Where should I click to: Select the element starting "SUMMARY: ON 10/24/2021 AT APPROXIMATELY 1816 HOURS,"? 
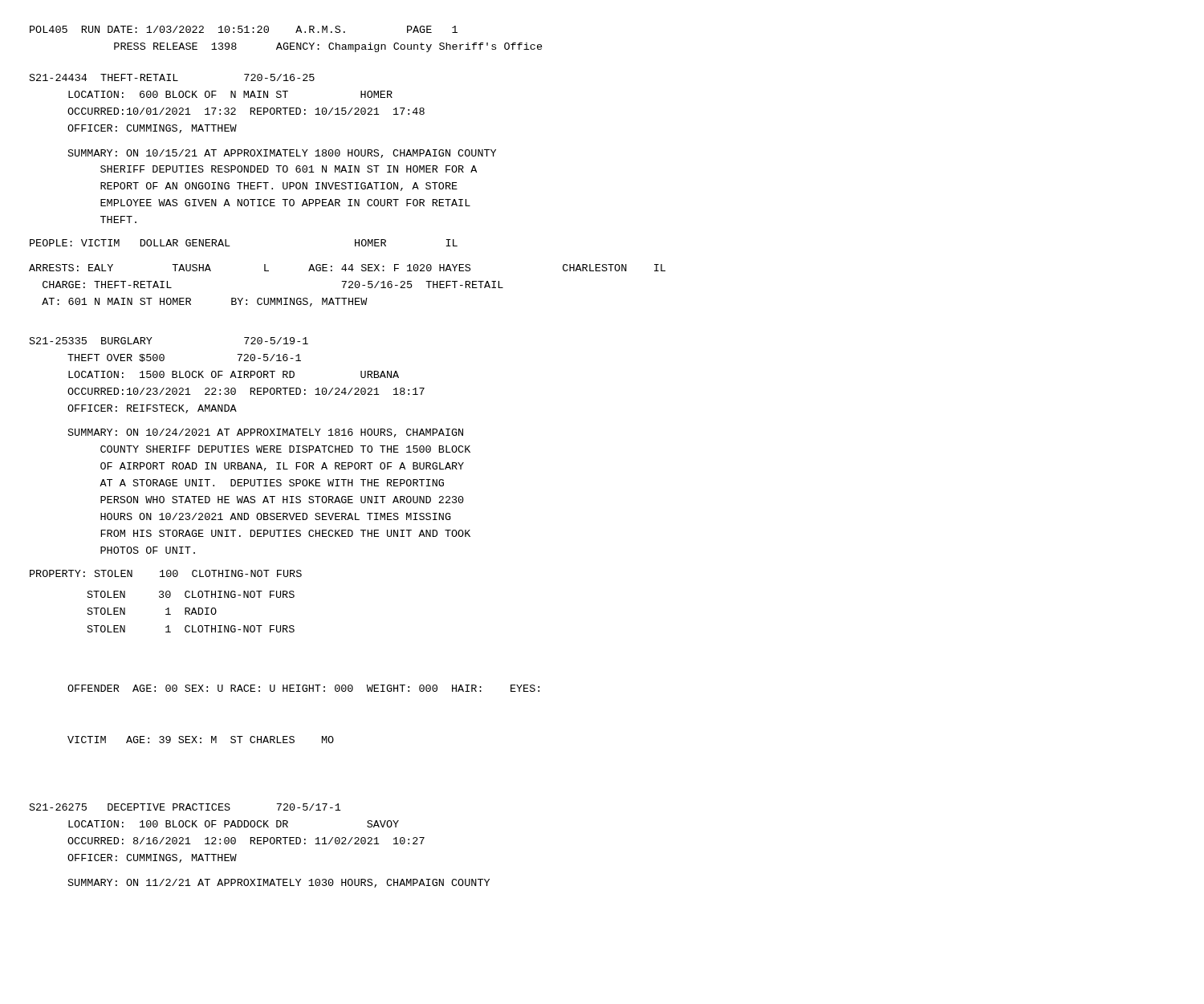point(266,433)
